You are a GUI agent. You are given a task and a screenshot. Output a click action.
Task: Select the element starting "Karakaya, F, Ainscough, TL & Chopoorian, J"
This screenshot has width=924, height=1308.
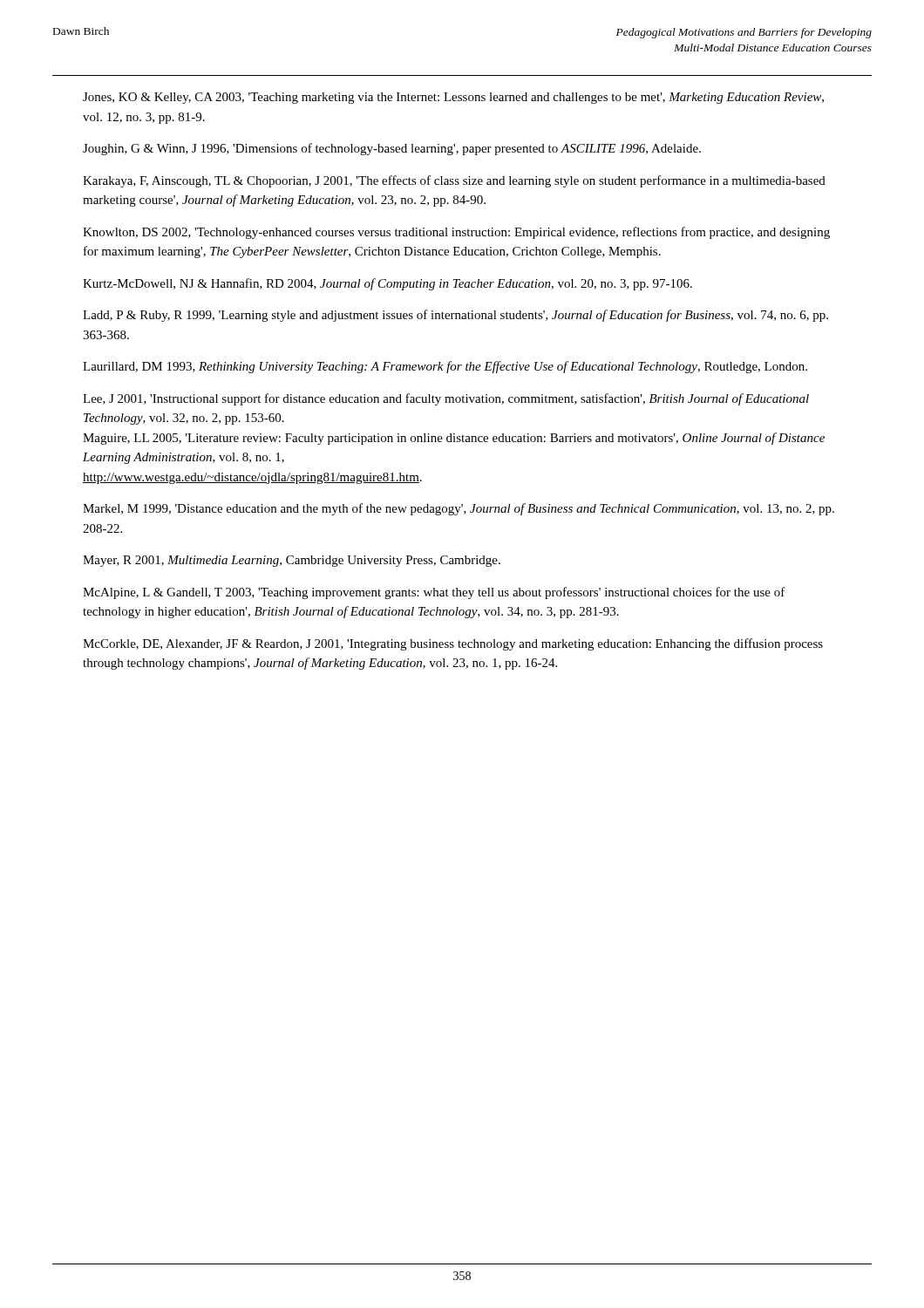coord(454,190)
